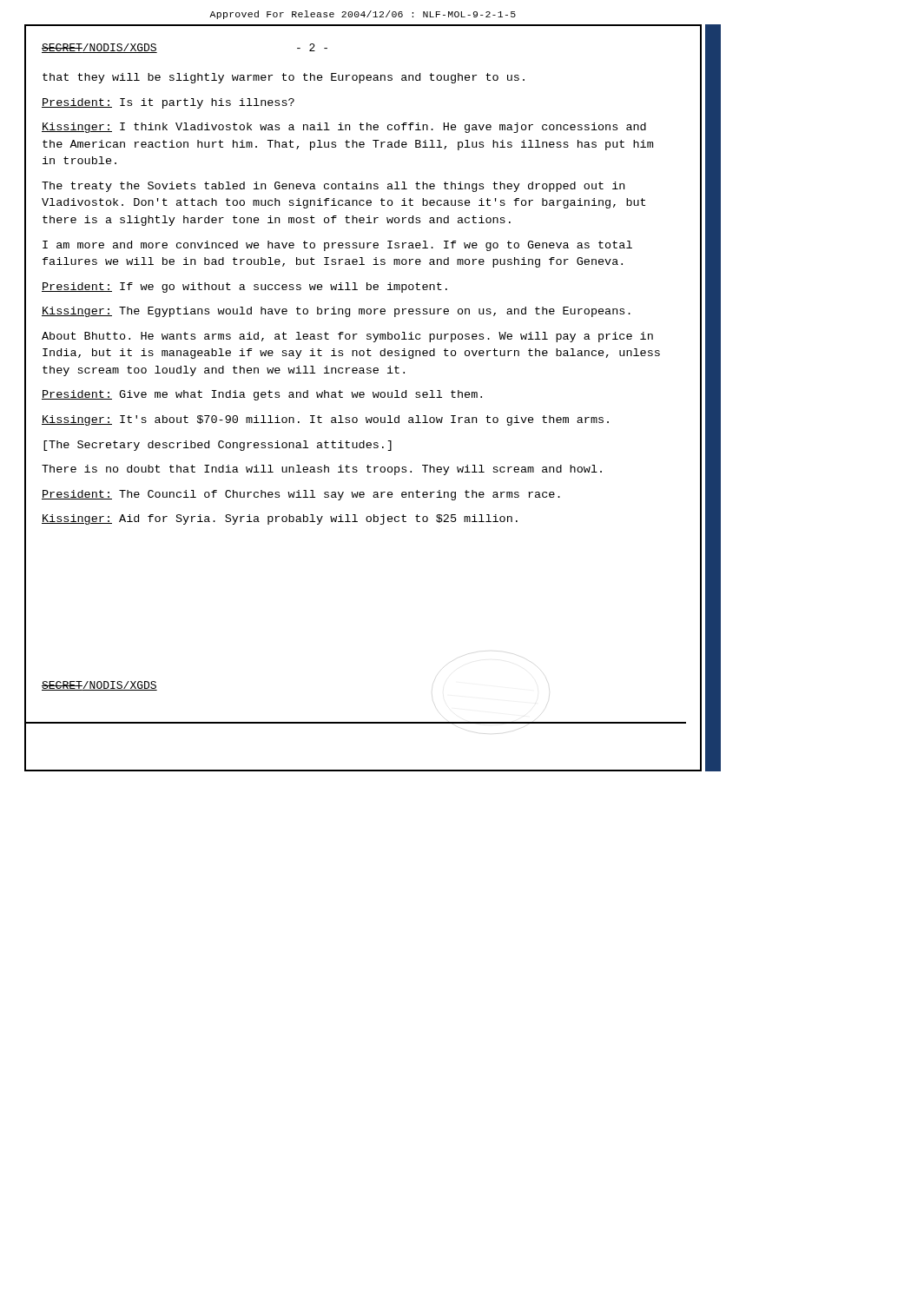Select the text block starting "Kissinger: It's about $70-90 million. It also"
The width and height of the screenshot is (924, 1303).
[327, 420]
